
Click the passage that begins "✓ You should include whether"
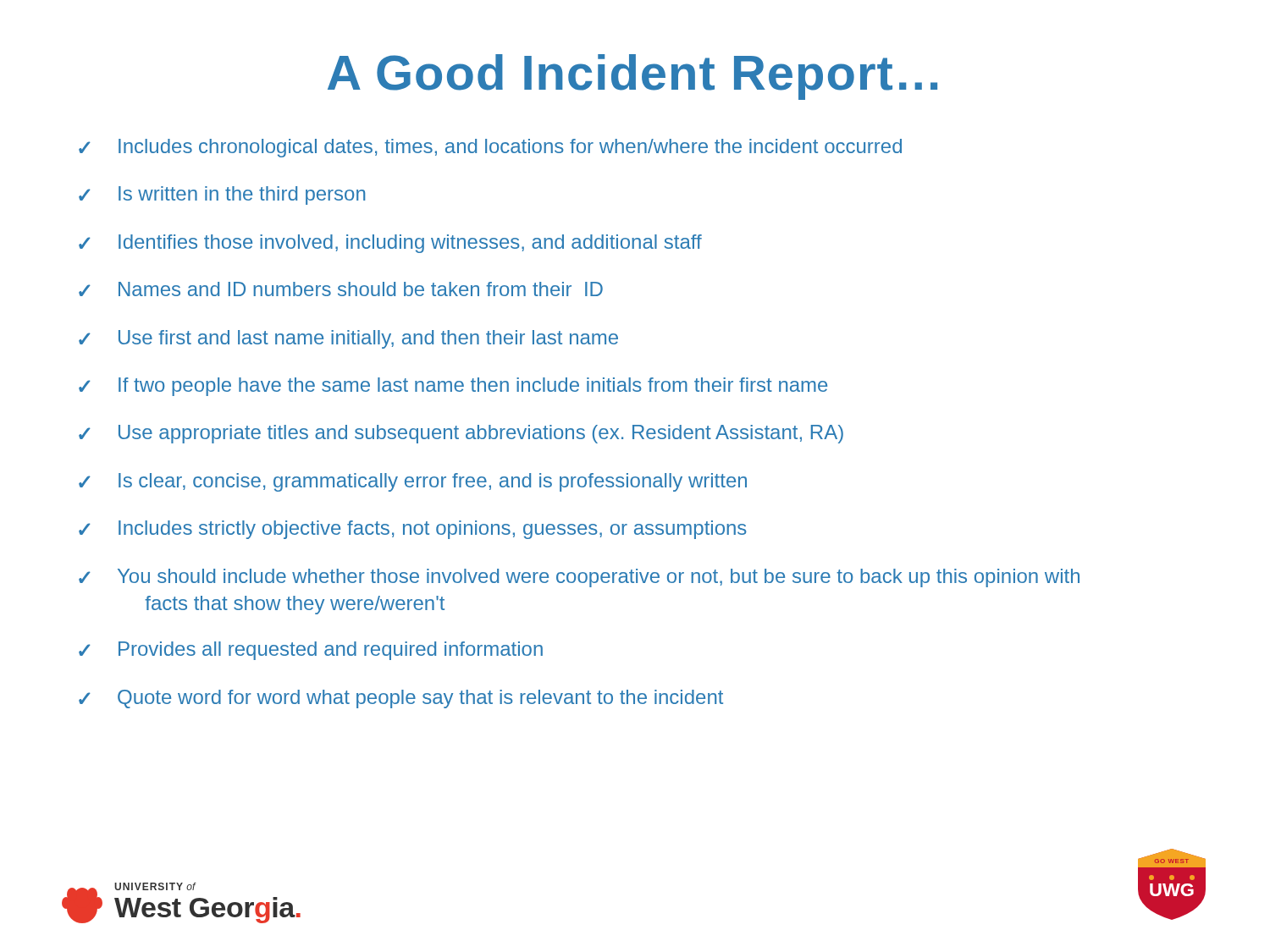click(578, 590)
